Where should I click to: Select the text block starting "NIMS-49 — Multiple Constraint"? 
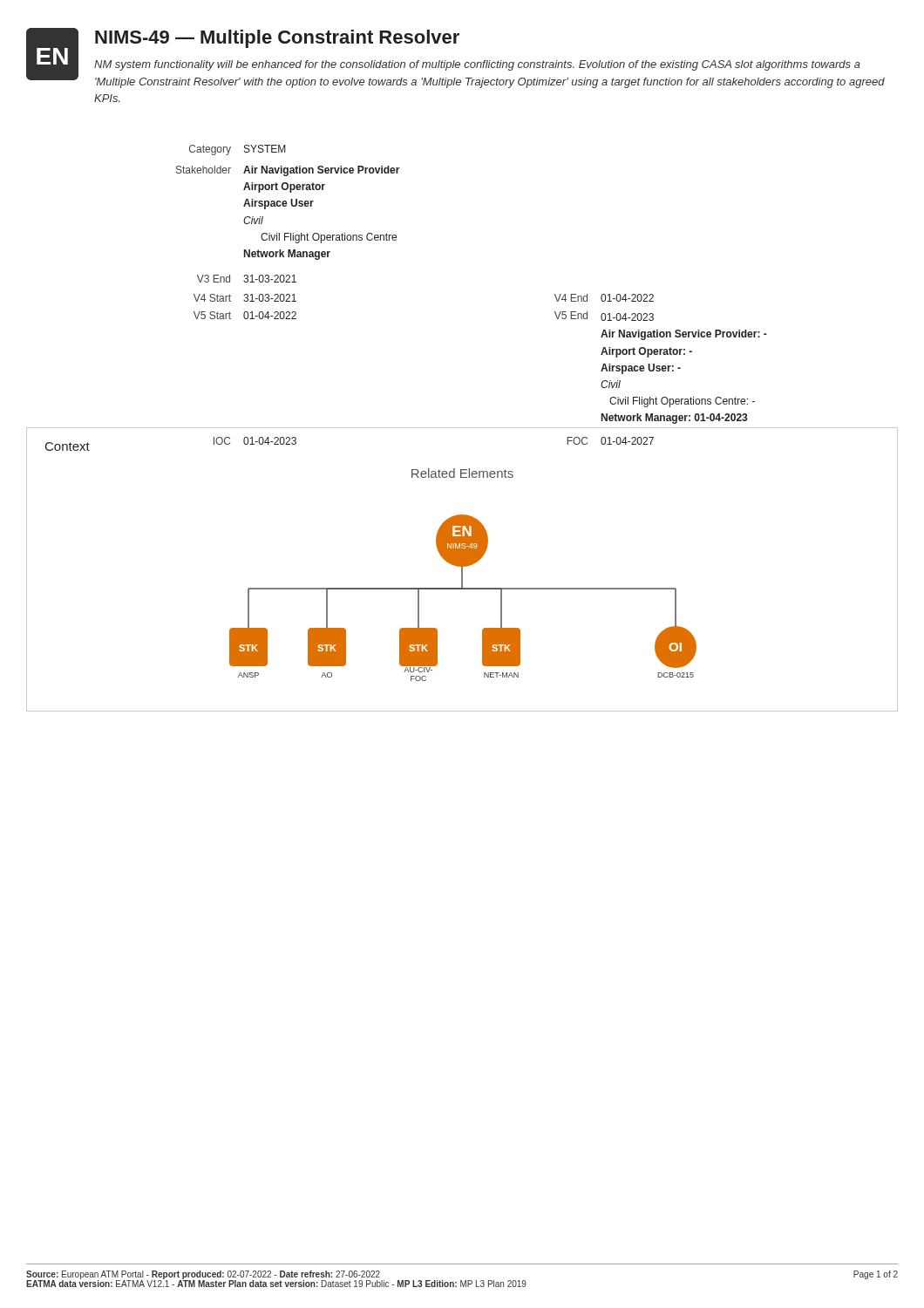[277, 37]
